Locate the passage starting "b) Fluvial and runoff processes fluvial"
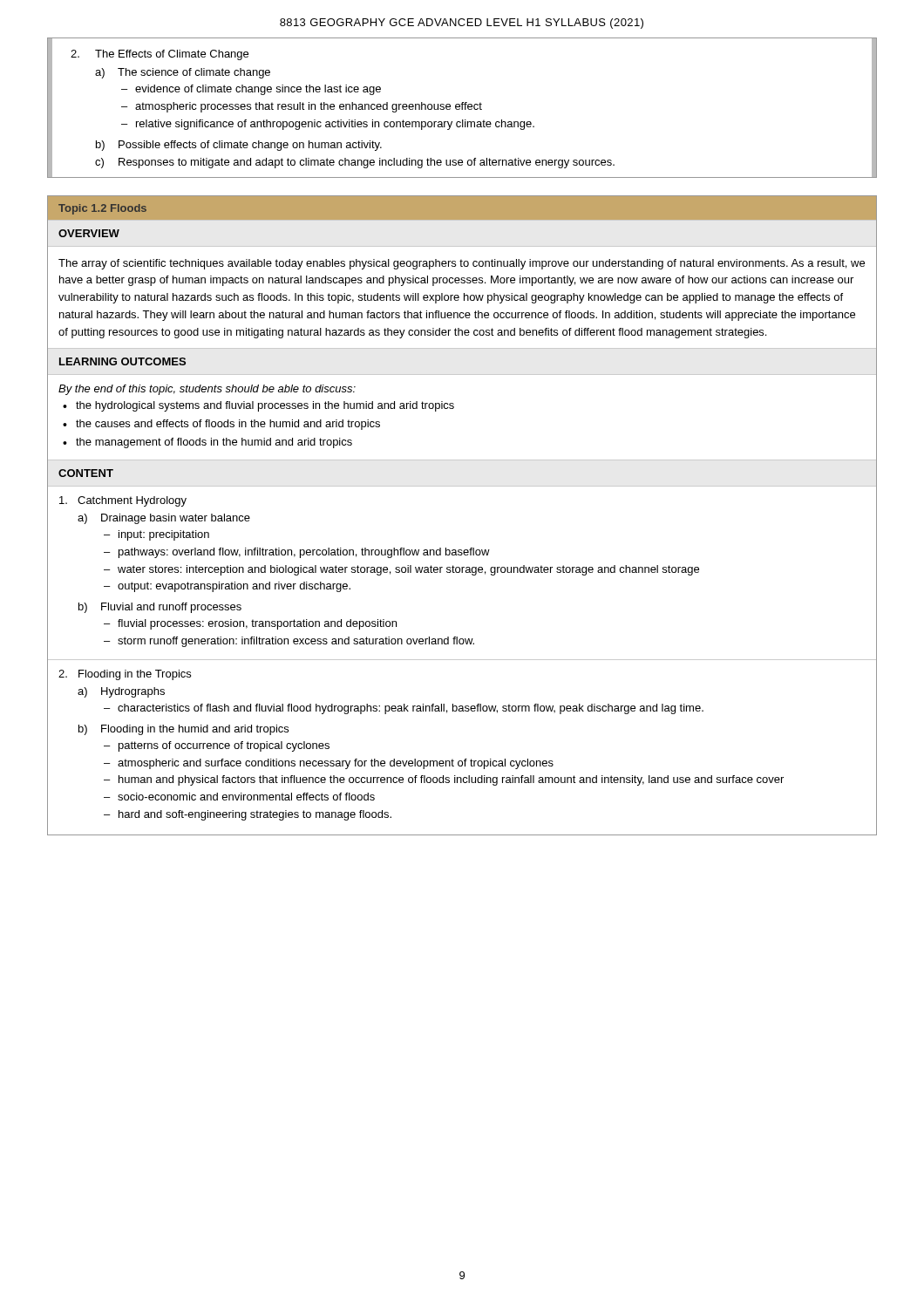 pyautogui.click(x=276, y=625)
